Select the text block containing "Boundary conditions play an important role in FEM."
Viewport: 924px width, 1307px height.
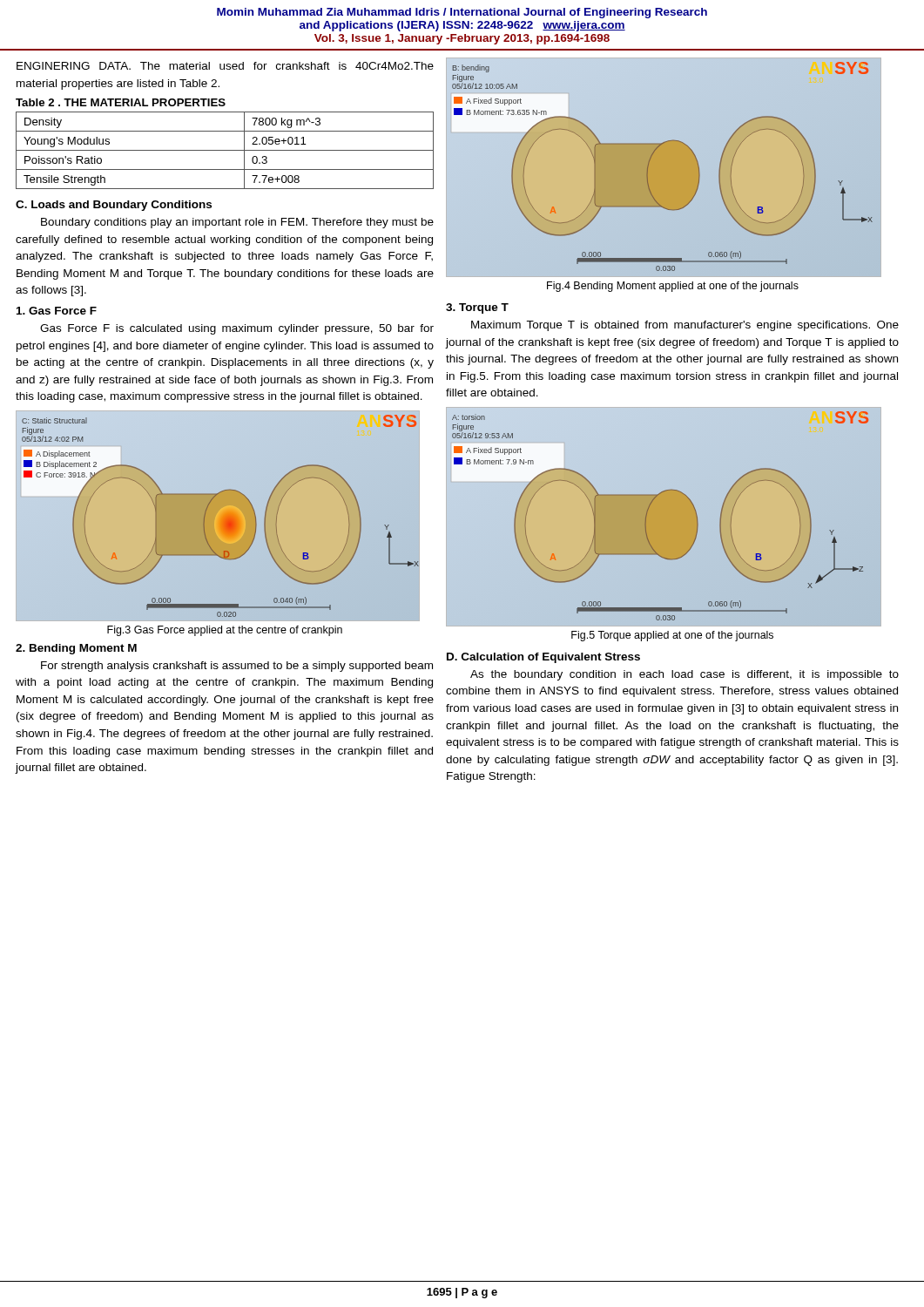225,256
